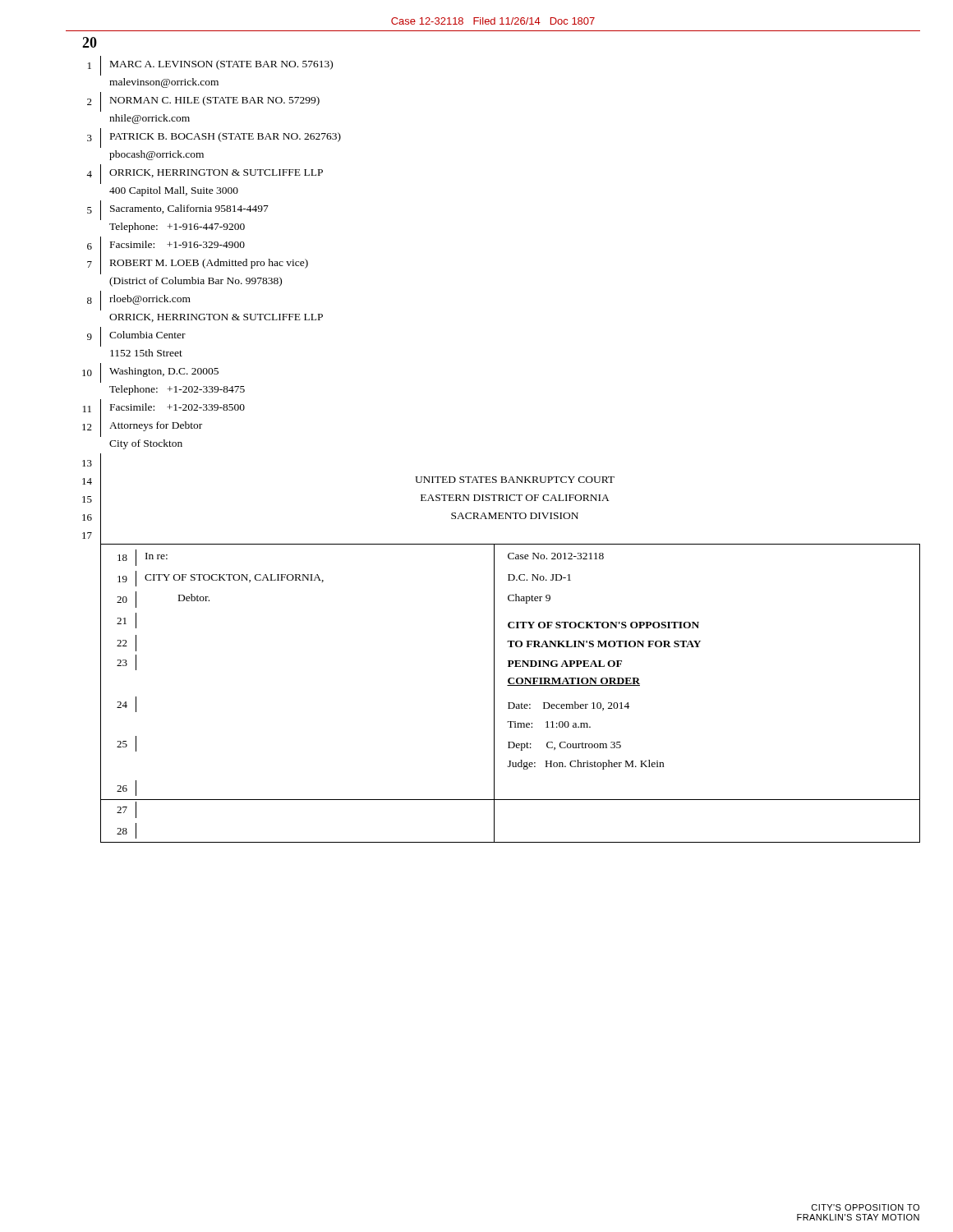Where does it say "12 Attorneys for Debtor"?

(x=142, y=426)
